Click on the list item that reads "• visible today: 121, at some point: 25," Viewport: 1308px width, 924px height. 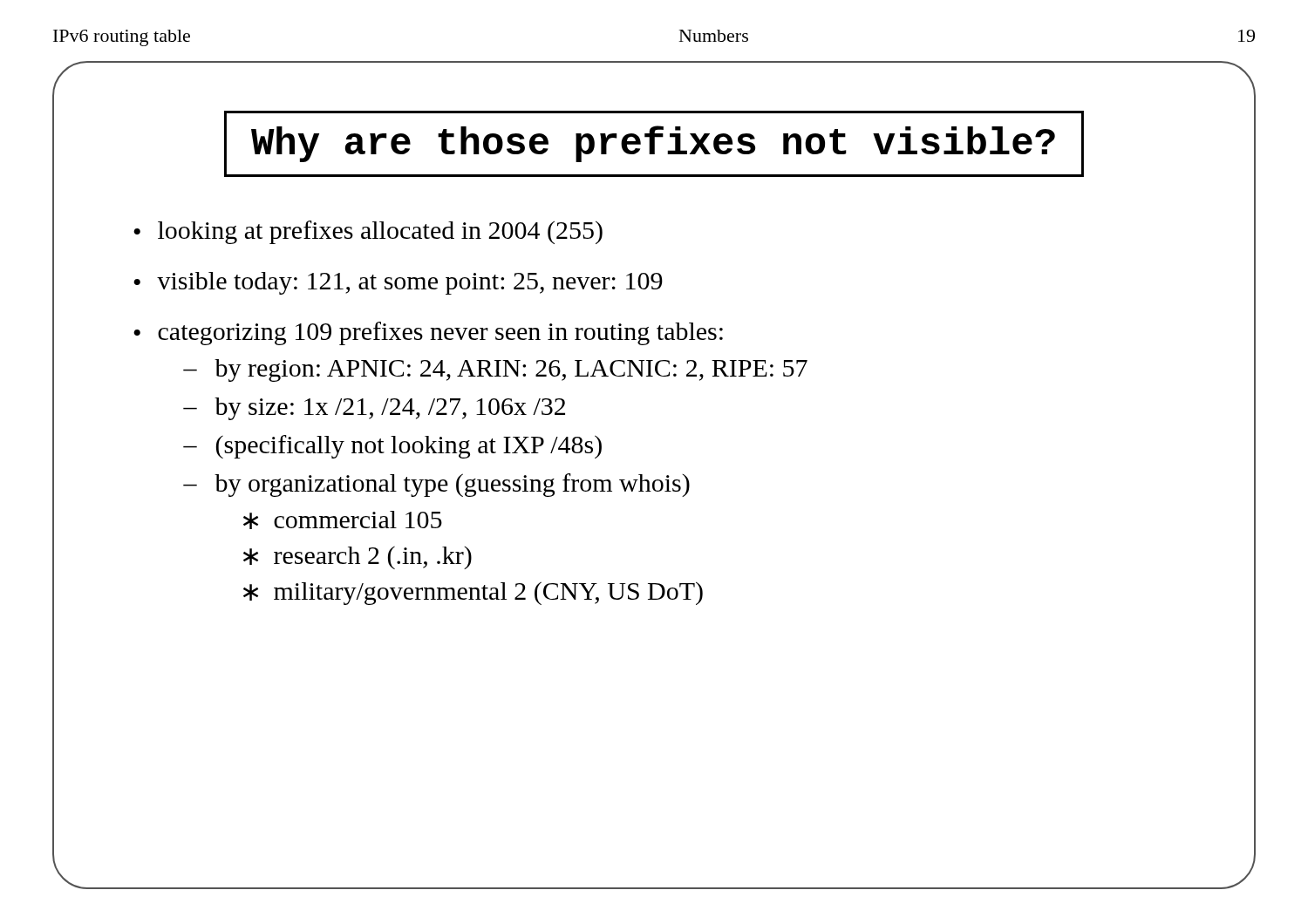(398, 282)
